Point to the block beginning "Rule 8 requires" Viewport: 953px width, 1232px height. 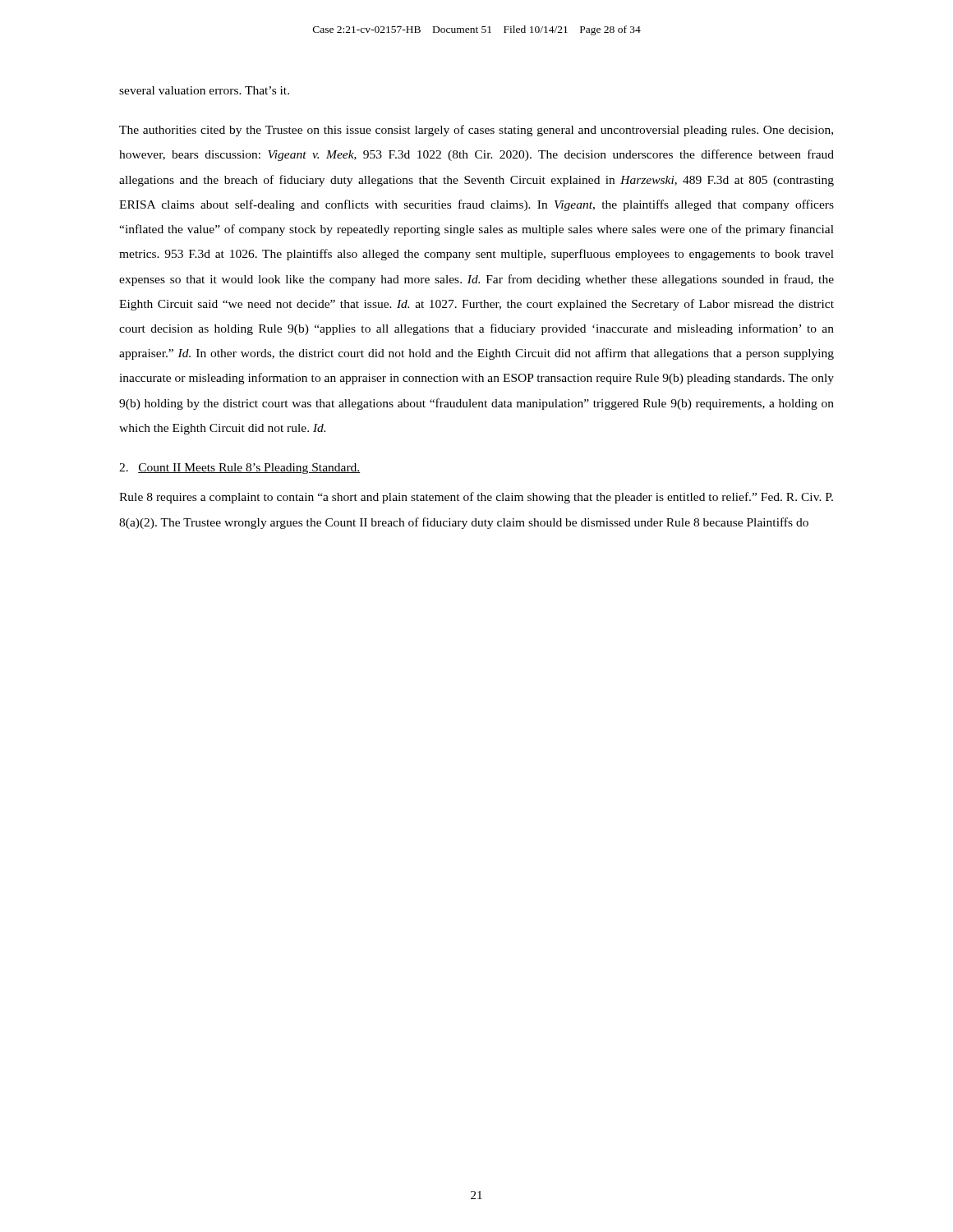click(476, 510)
